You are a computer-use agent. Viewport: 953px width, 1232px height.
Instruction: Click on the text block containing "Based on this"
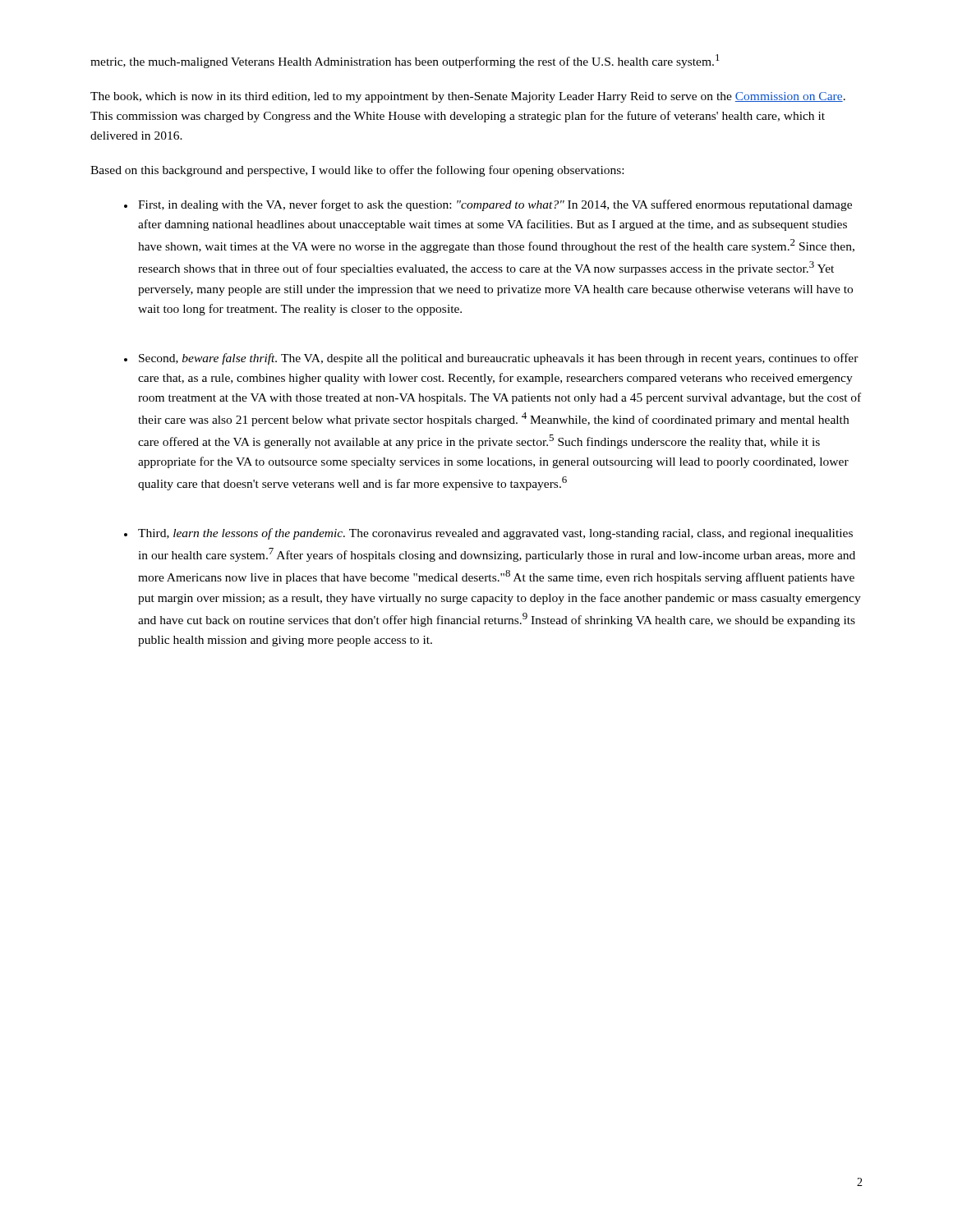358,170
